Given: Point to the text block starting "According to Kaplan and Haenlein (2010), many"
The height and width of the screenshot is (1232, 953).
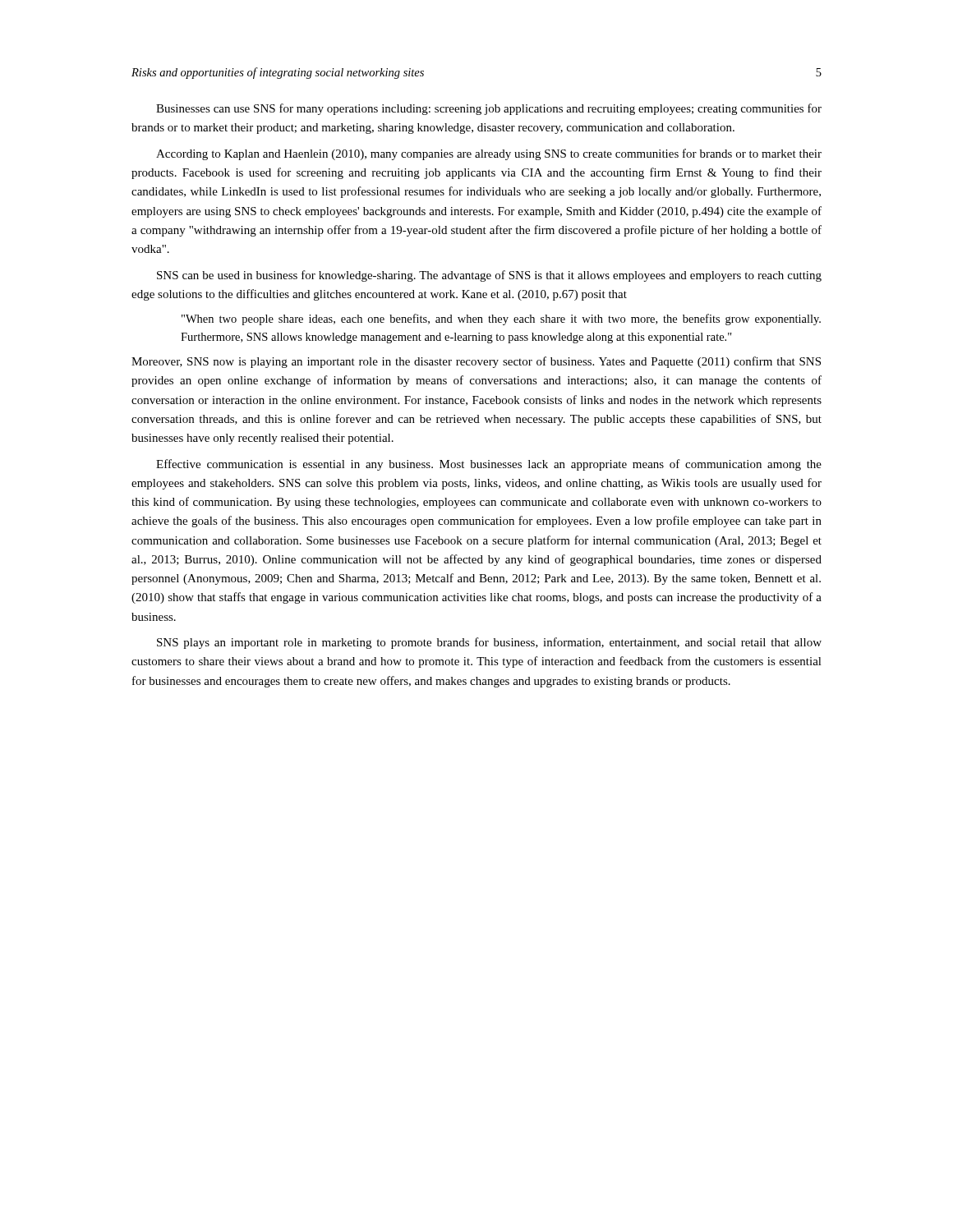Looking at the screenshot, I should pyautogui.click(x=476, y=201).
